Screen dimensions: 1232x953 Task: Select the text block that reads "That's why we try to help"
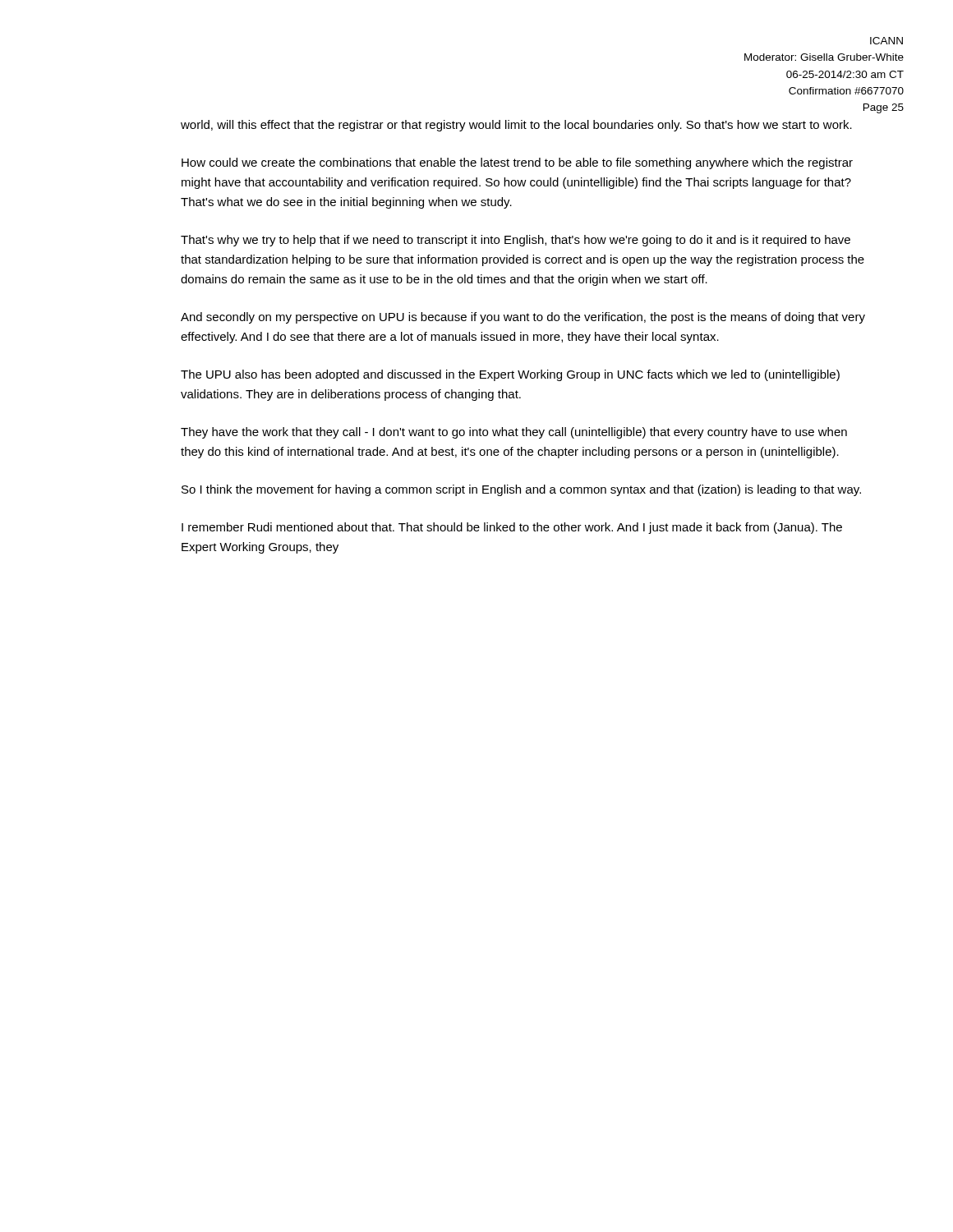coord(523,259)
